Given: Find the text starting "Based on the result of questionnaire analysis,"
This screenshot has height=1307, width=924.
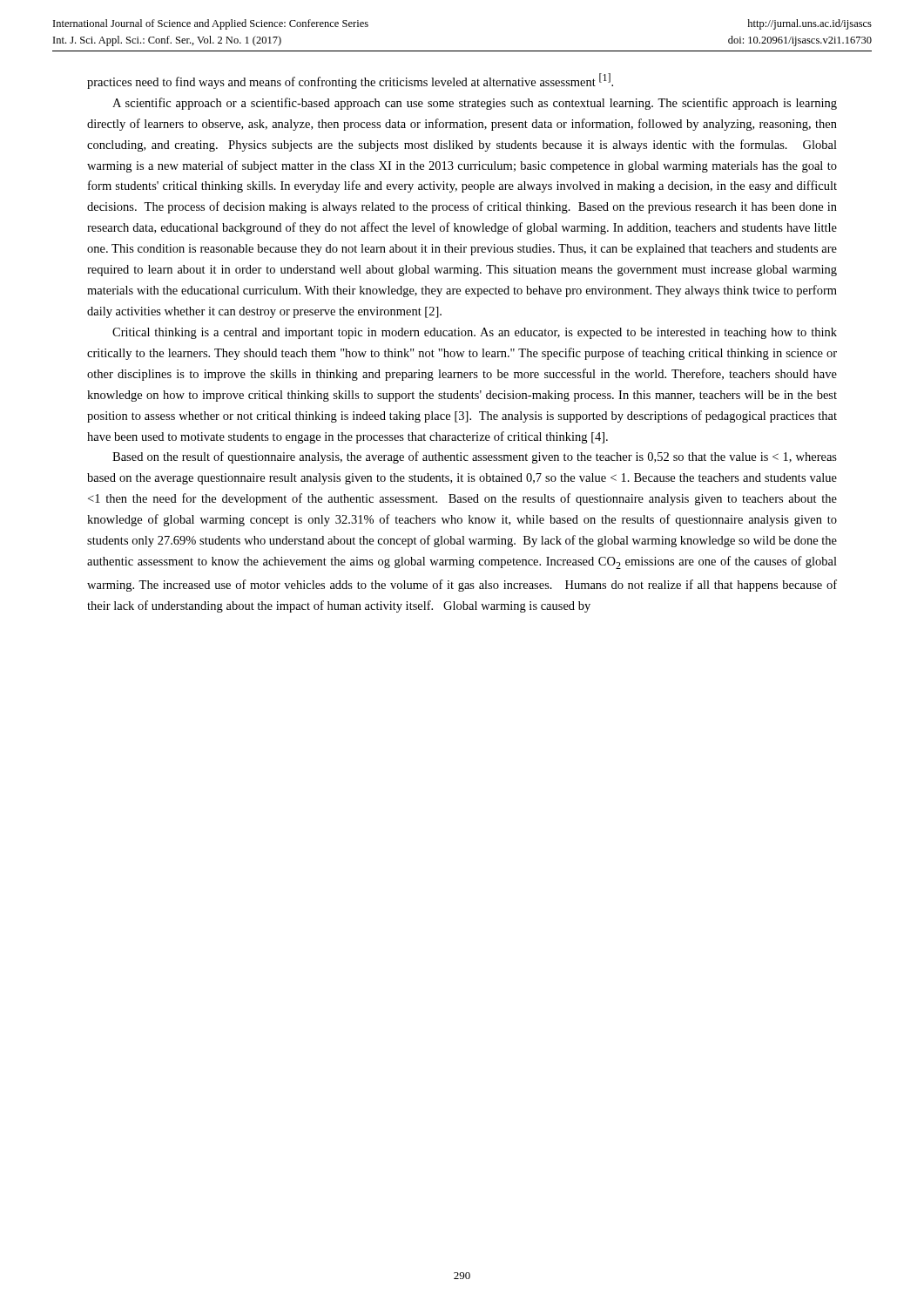Looking at the screenshot, I should pyautogui.click(x=462, y=532).
